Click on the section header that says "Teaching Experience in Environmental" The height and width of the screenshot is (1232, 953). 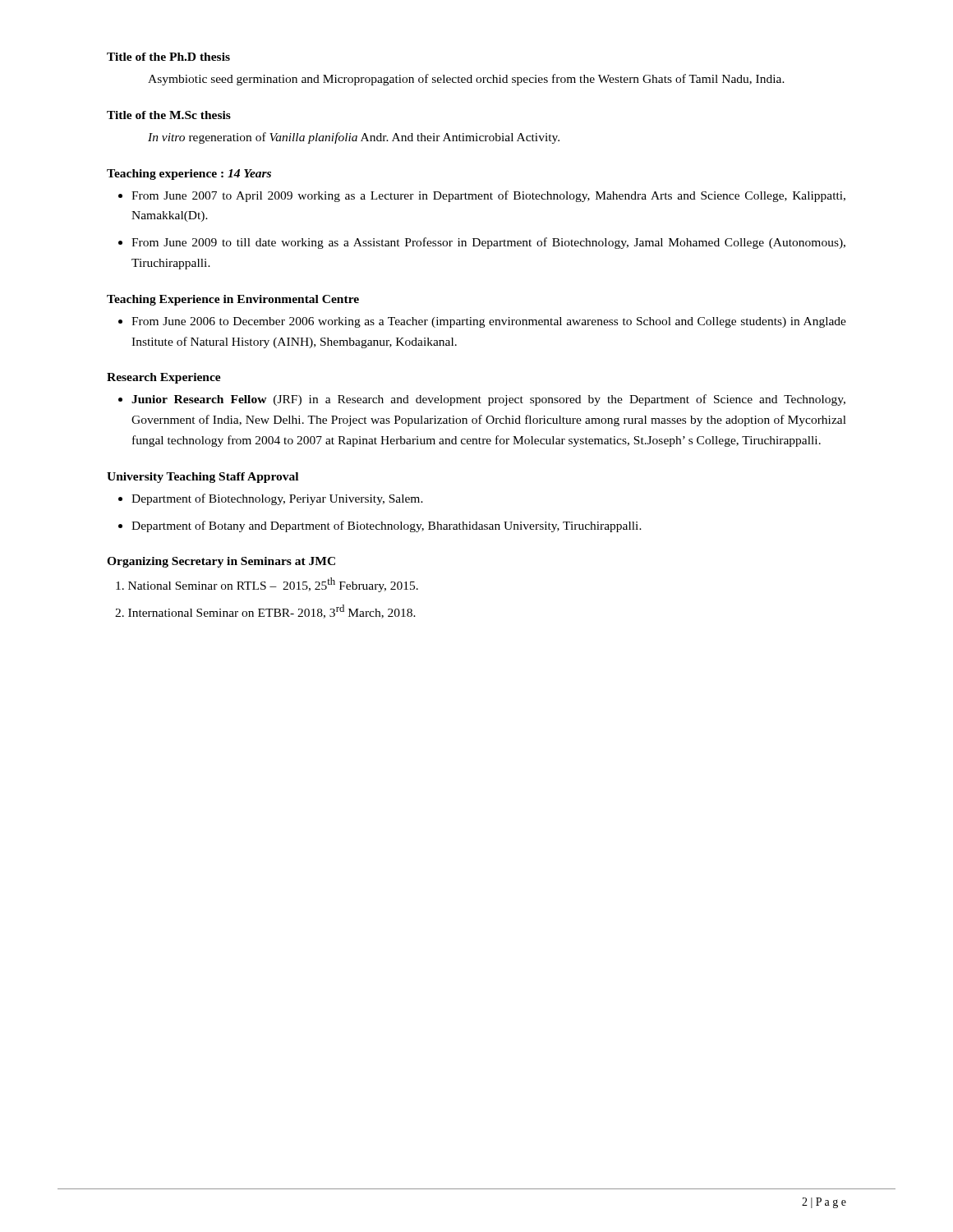[233, 298]
